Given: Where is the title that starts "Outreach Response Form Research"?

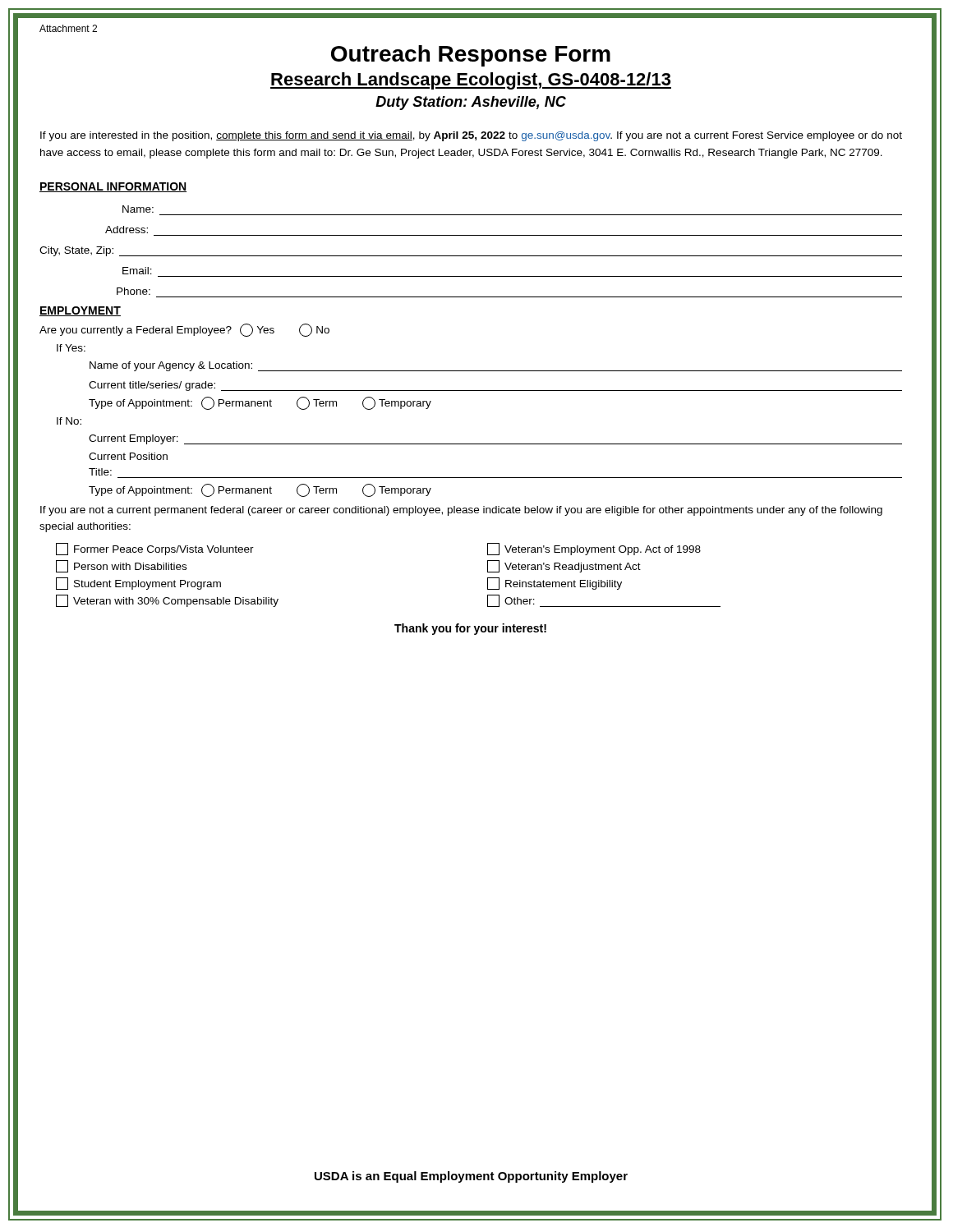Looking at the screenshot, I should (471, 76).
